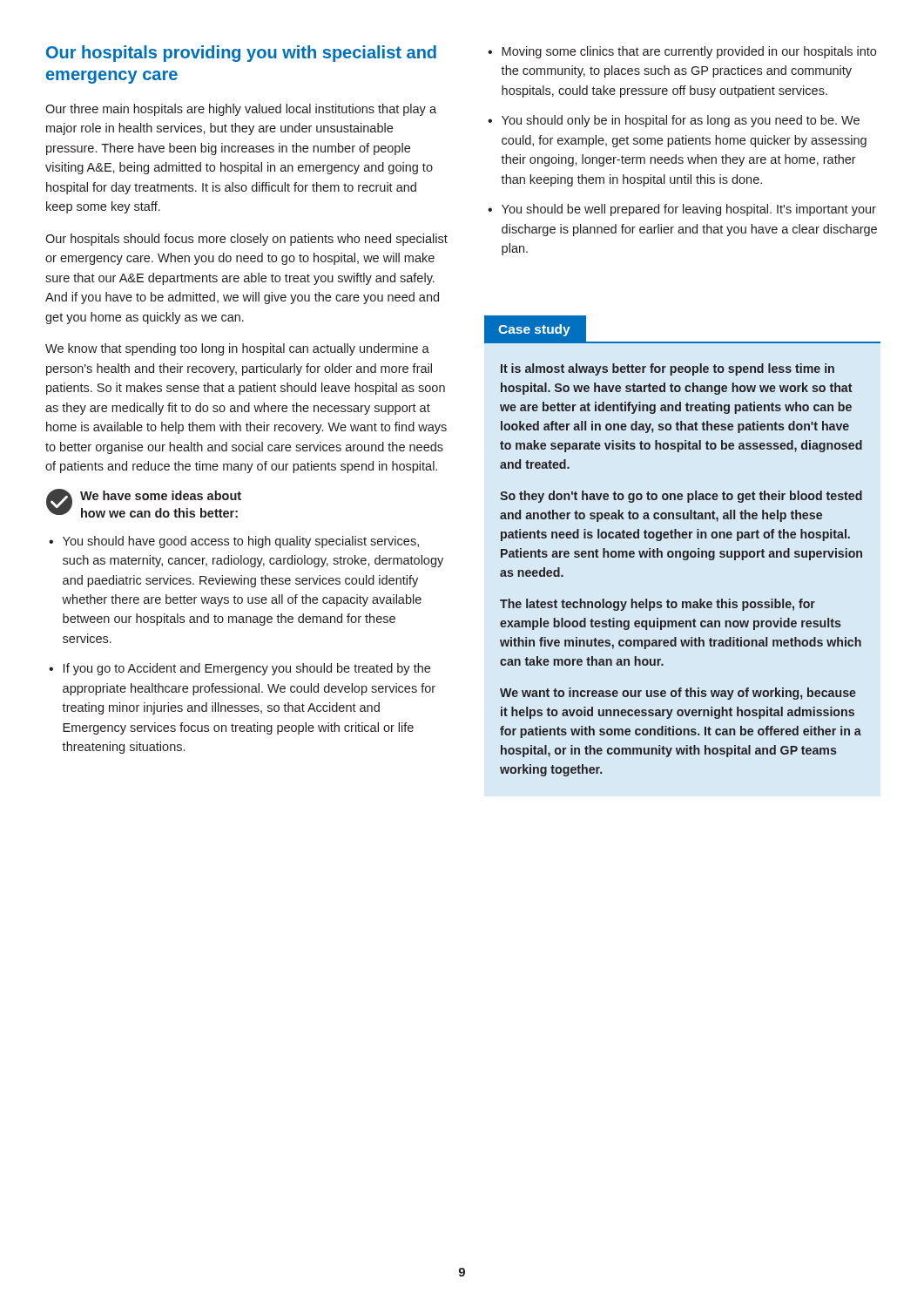Select the text starting "Case study"
Image resolution: width=924 pixels, height=1307 pixels.
coord(534,329)
